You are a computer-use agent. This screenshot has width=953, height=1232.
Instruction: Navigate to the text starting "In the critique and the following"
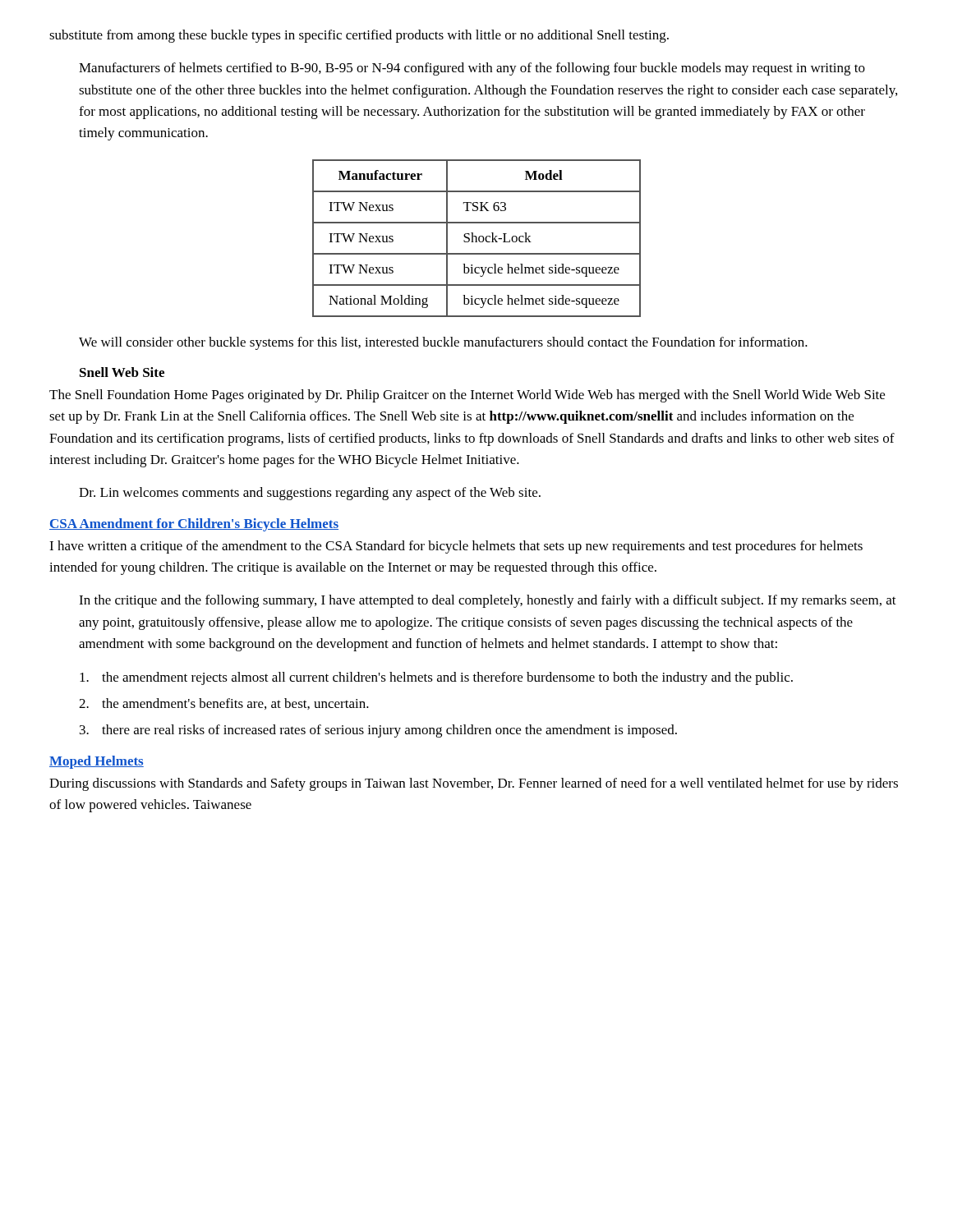(487, 622)
